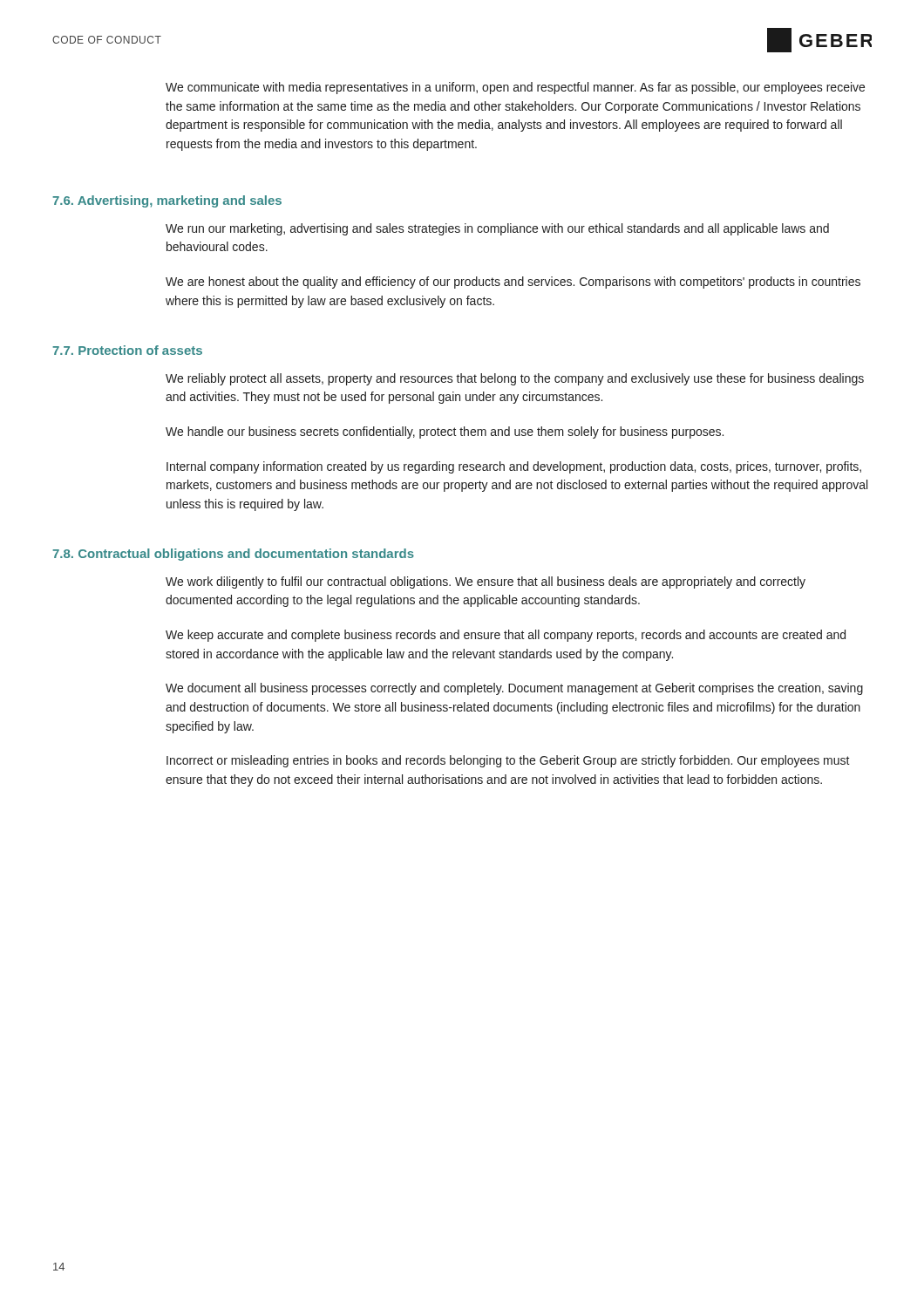924x1308 pixels.
Task: Select the text starting "We communicate with media representatives in a uniform,"
Action: click(515, 116)
